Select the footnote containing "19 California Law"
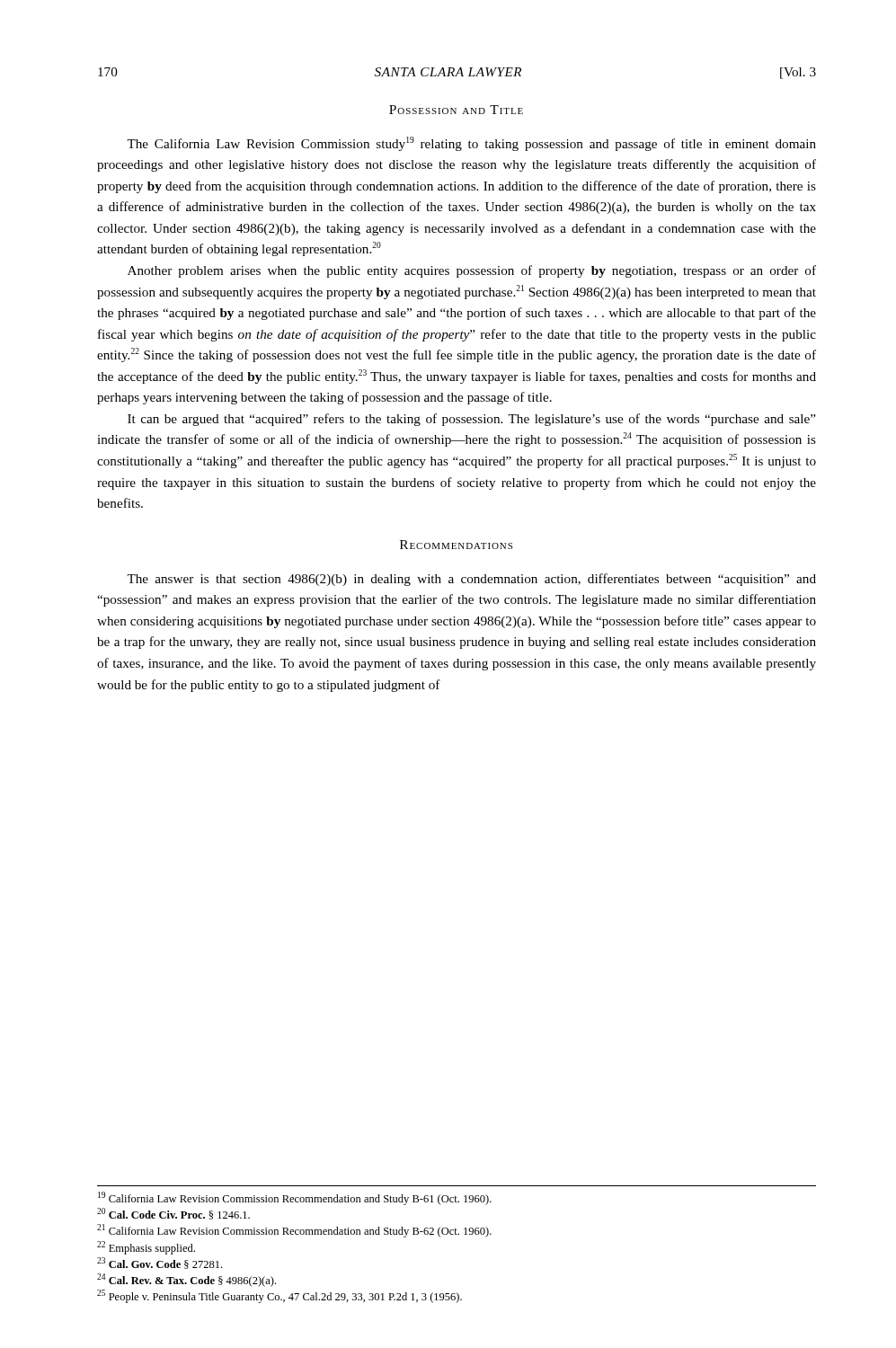This screenshot has width=896, height=1348. pyautogui.click(x=294, y=1198)
